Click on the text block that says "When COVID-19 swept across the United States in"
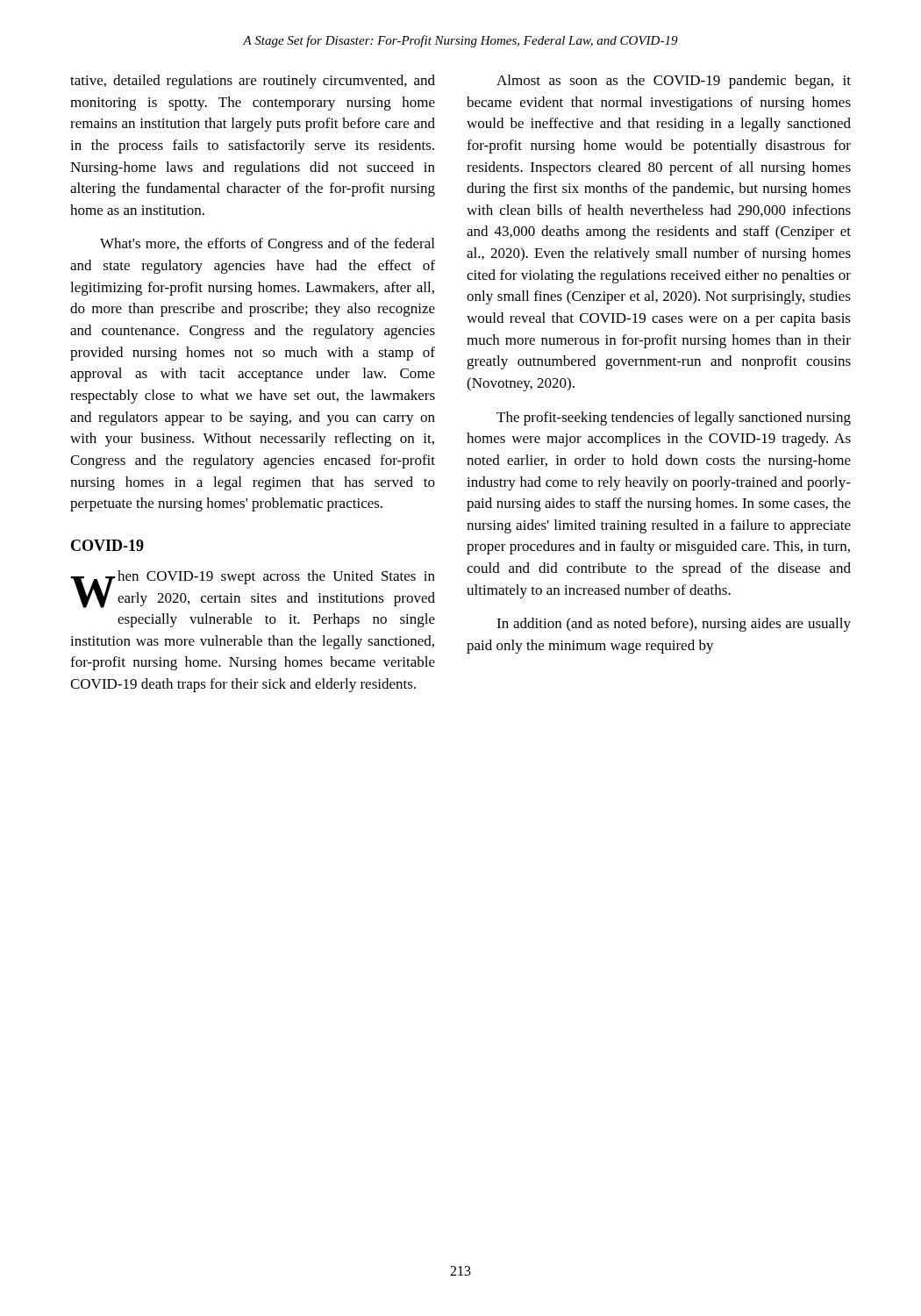The height and width of the screenshot is (1316, 921). pyautogui.click(x=253, y=631)
